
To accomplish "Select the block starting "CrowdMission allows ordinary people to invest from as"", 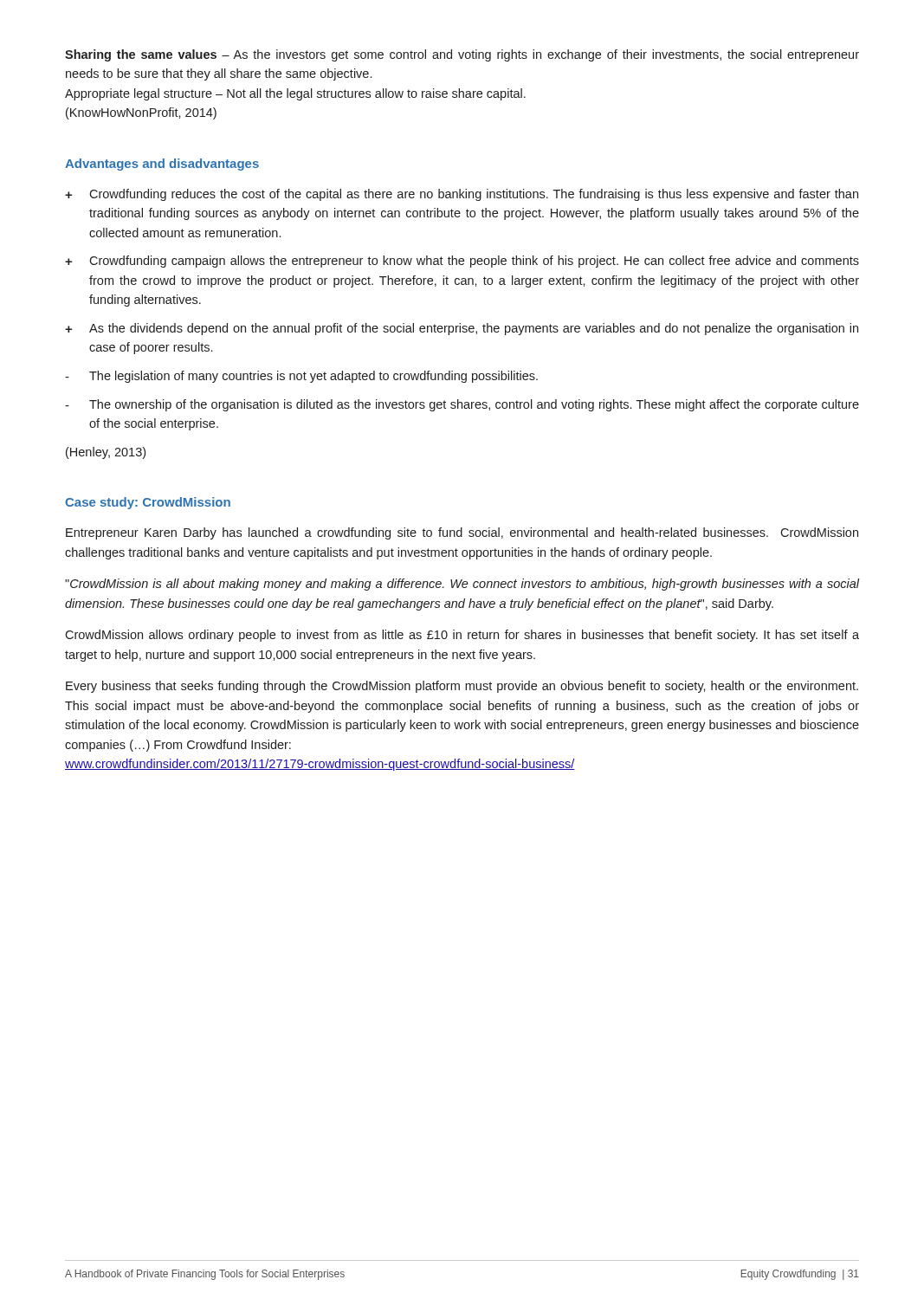I will (x=462, y=645).
